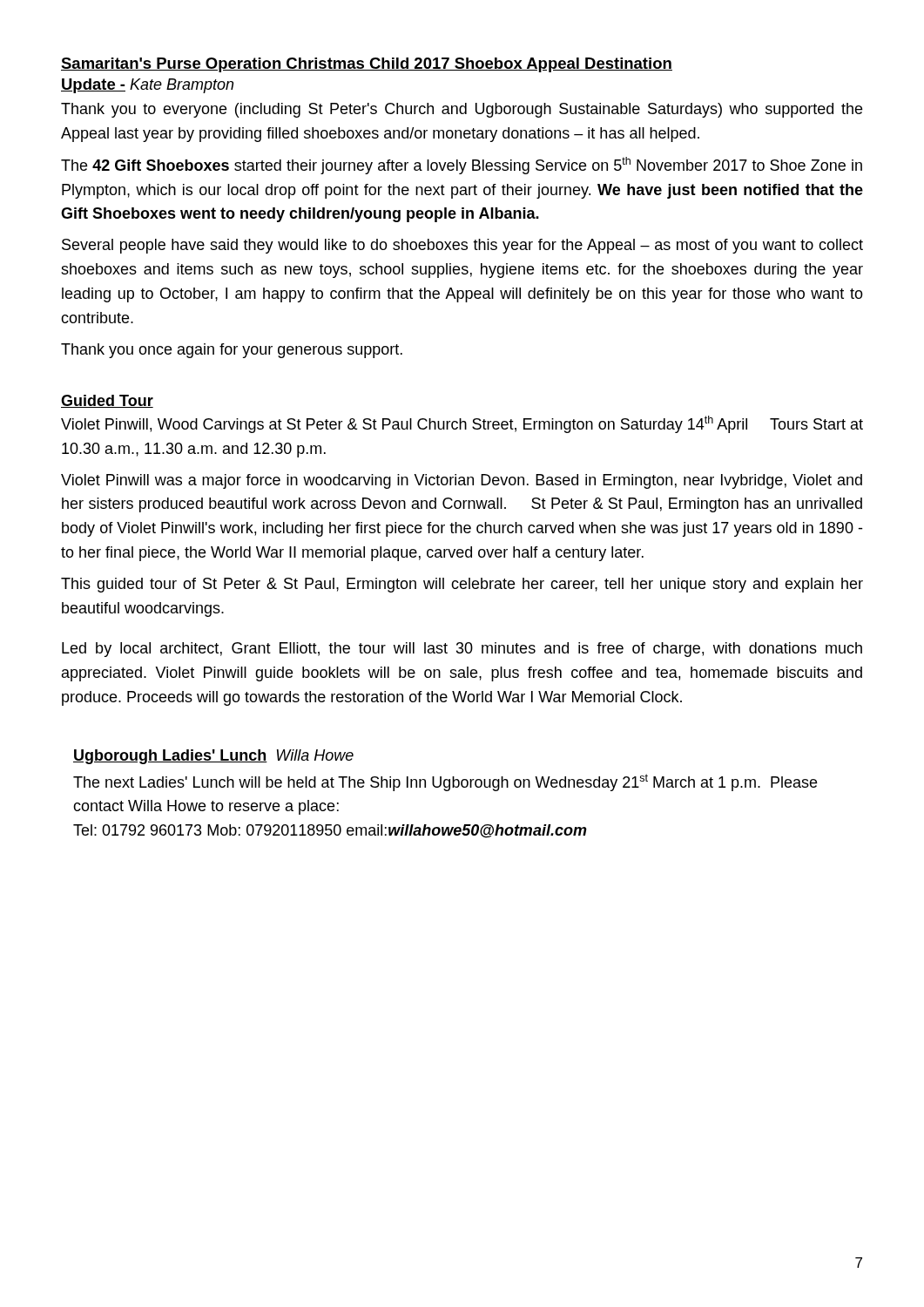924x1307 pixels.
Task: Where is the passage that starts "Violet Pinwill, Wood Carvings"?
Action: tap(462, 435)
